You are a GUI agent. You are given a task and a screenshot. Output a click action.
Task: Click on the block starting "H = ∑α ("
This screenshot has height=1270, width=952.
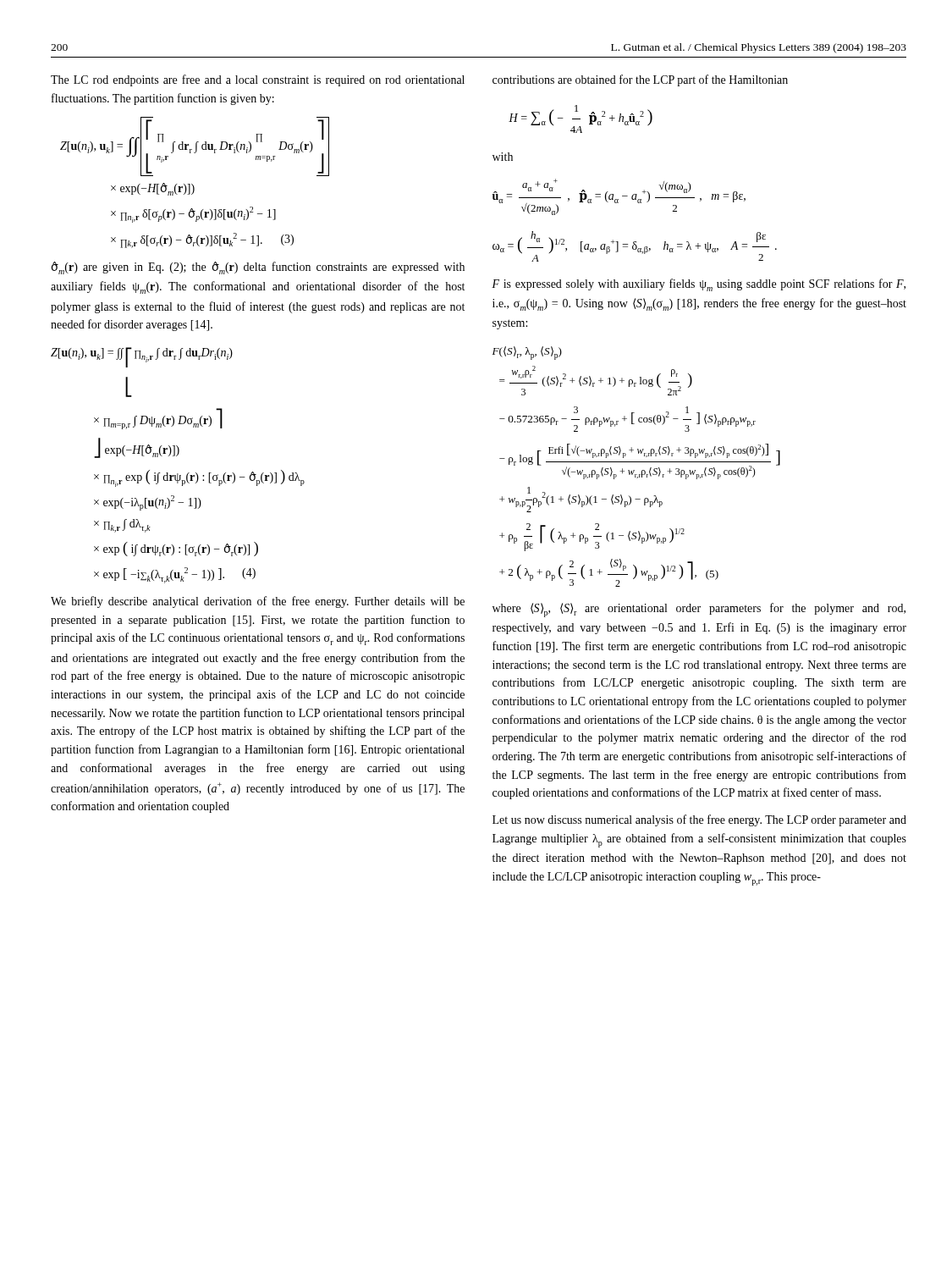581,119
